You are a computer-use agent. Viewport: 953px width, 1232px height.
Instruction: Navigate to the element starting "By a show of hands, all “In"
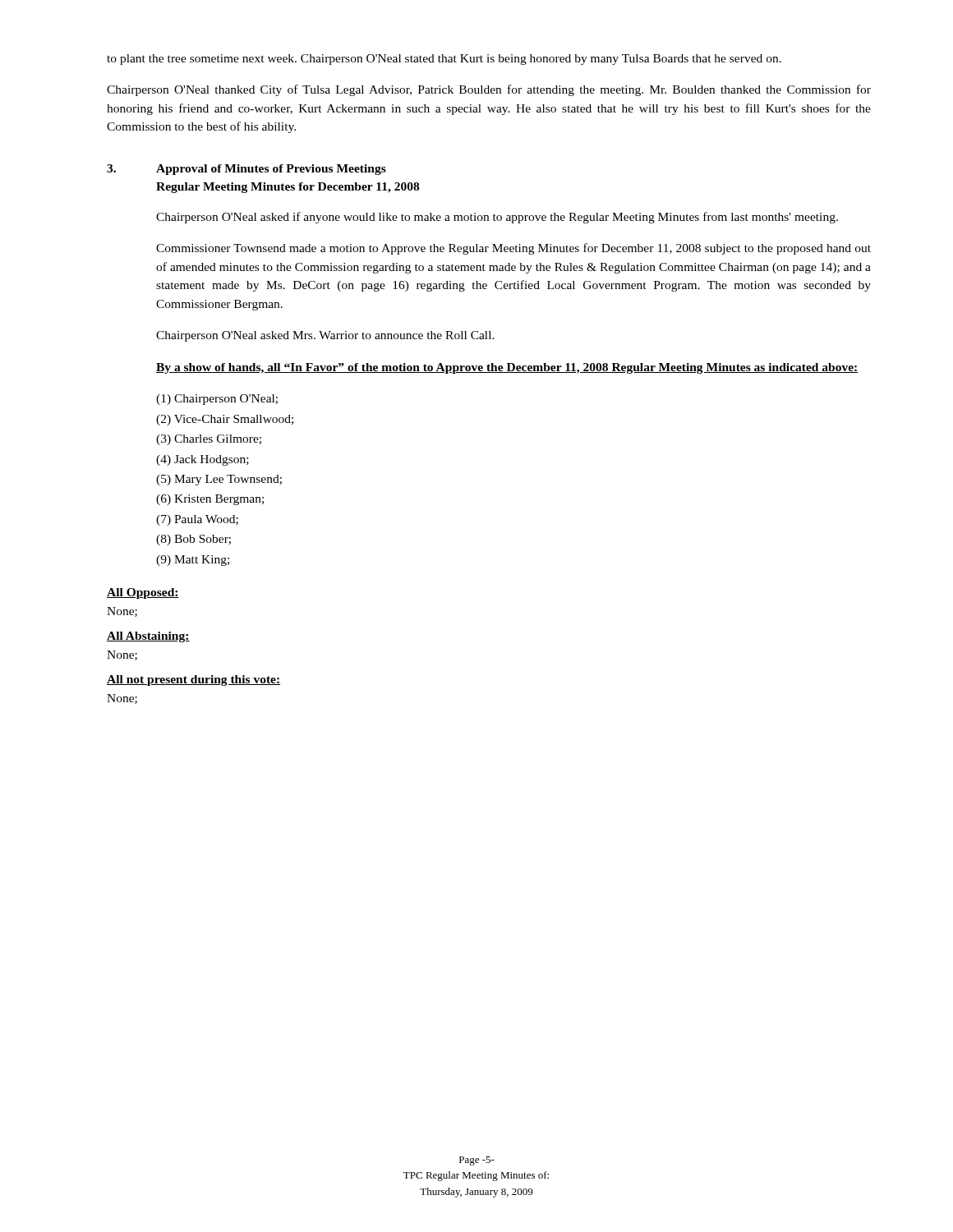point(507,366)
